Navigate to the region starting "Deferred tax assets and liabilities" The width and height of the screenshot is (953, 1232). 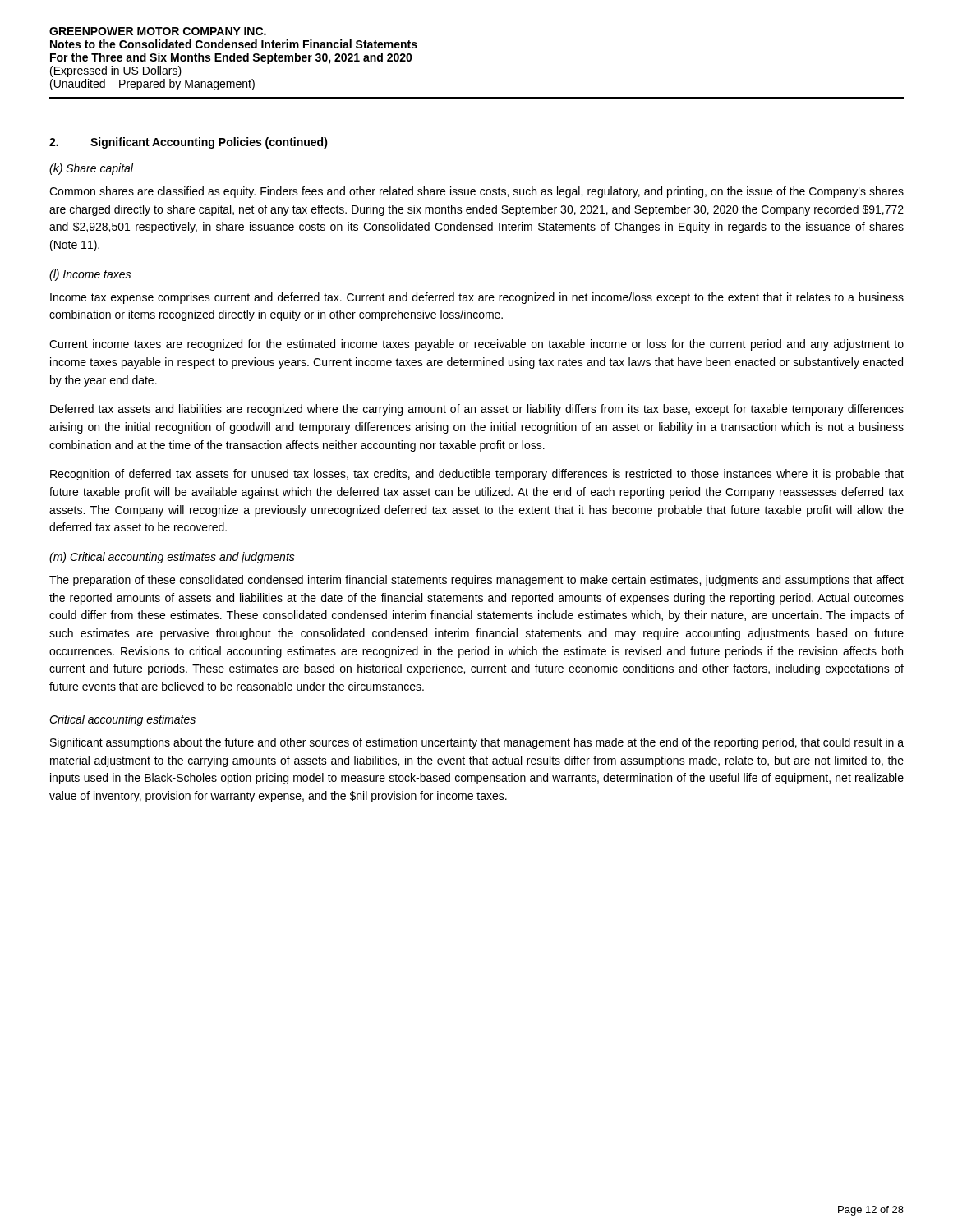[476, 427]
